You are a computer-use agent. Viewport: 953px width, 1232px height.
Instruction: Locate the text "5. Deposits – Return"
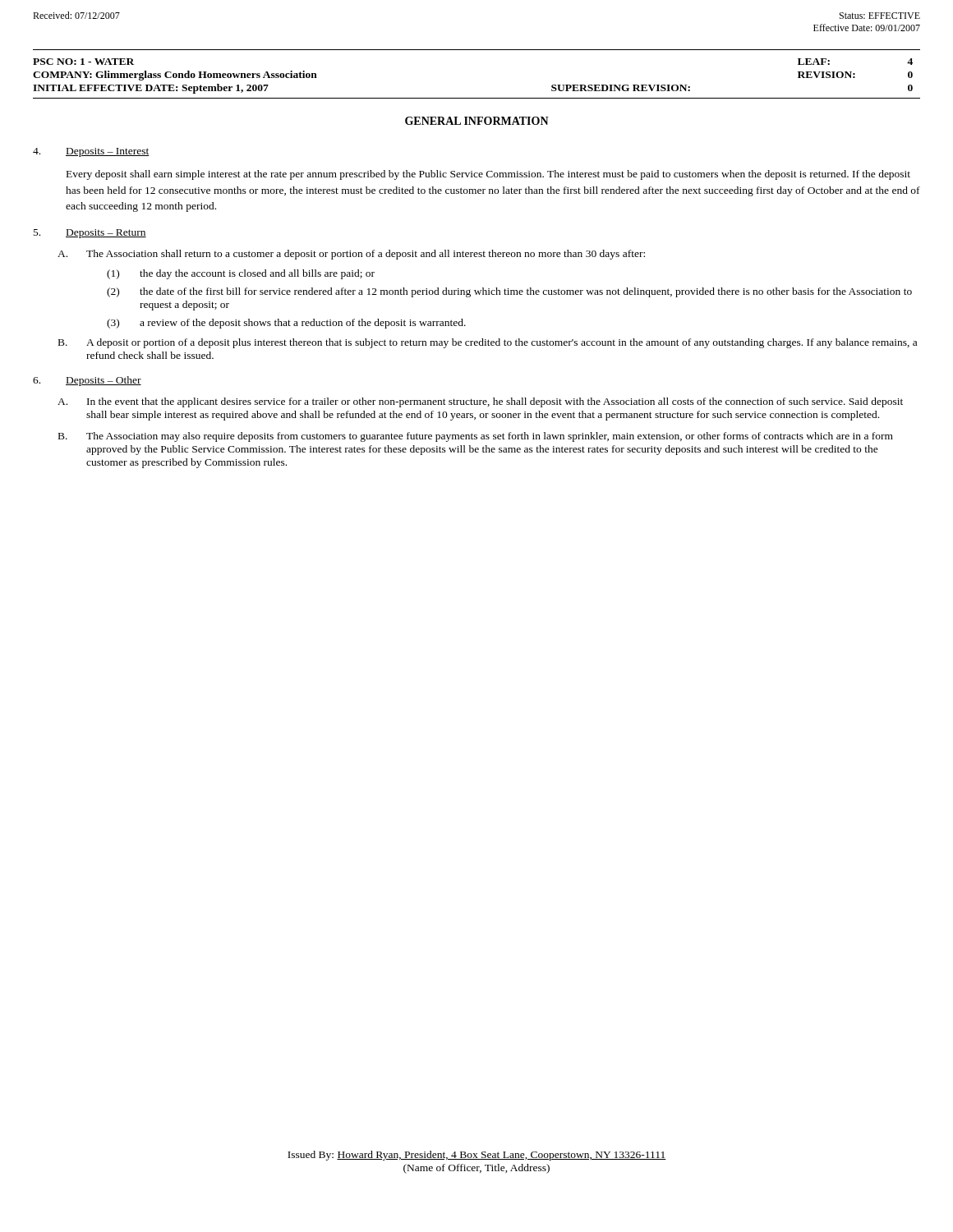click(90, 234)
